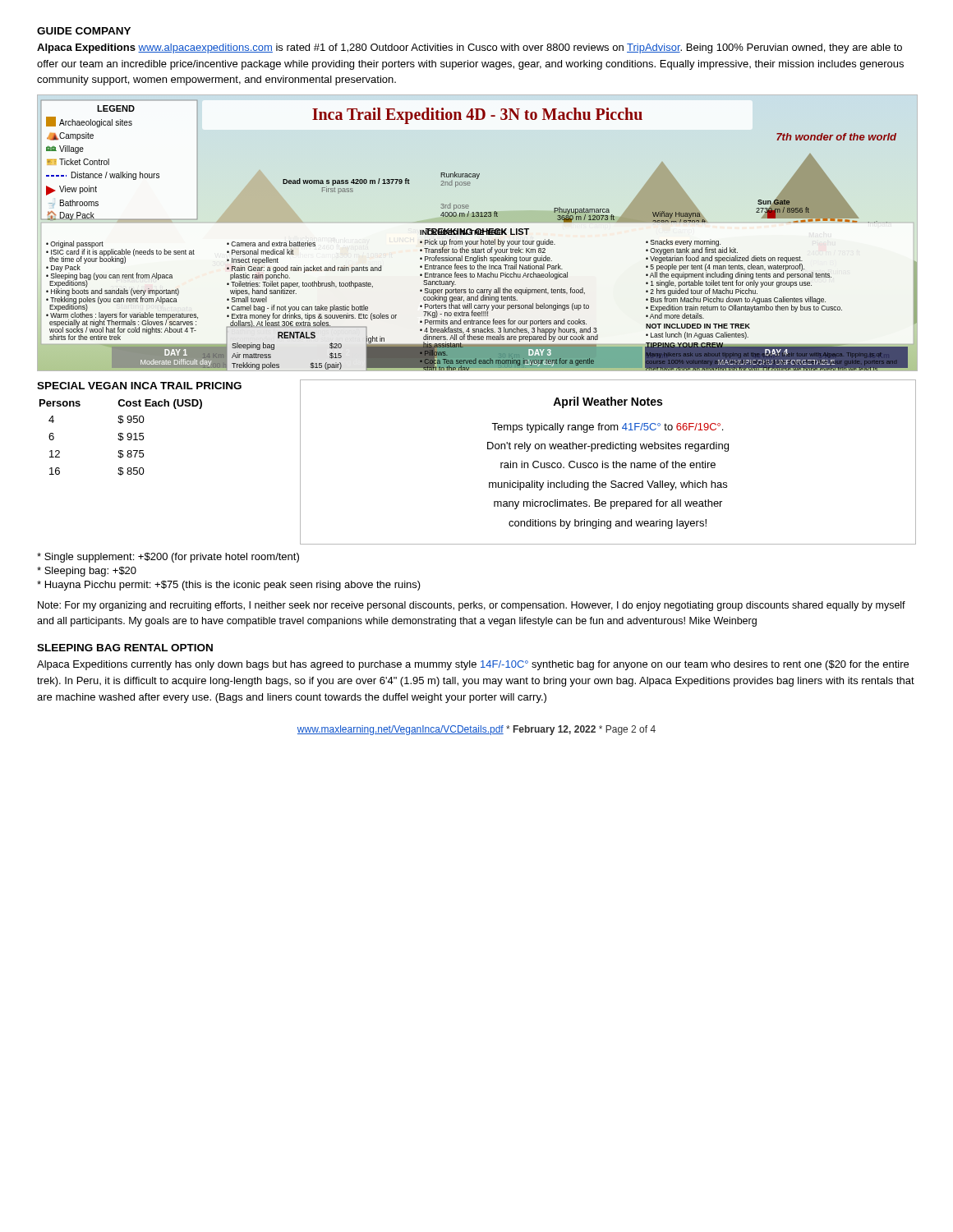Select the region starting "Alpaca Expeditions www.alpacaexpeditions.com is rated #1 of 1,280"

coord(471,63)
